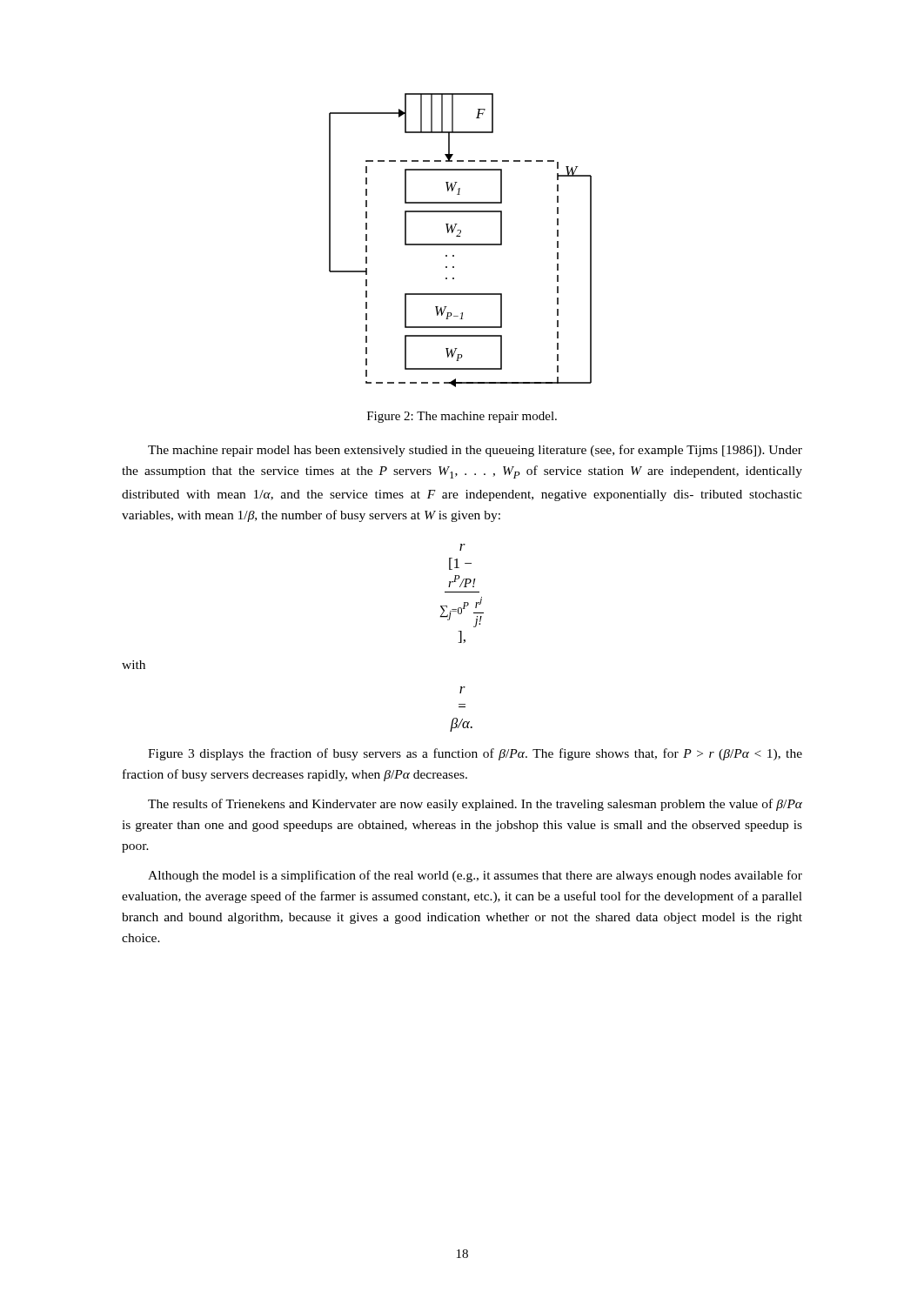Find the caption containing "Figure 2: The machine repair model."
This screenshot has height=1305, width=924.
tap(462, 416)
